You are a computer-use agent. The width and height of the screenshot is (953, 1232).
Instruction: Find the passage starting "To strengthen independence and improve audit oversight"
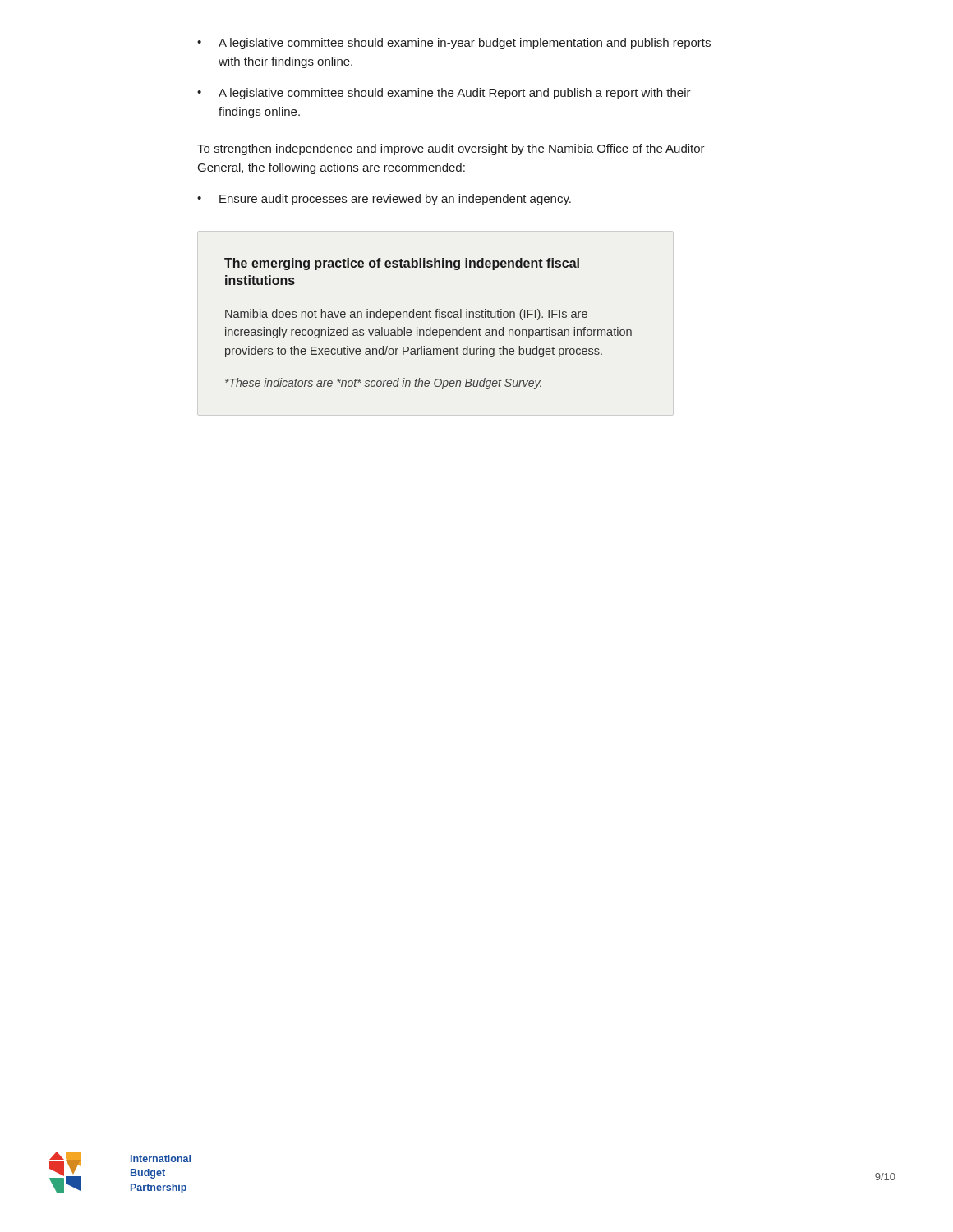451,158
